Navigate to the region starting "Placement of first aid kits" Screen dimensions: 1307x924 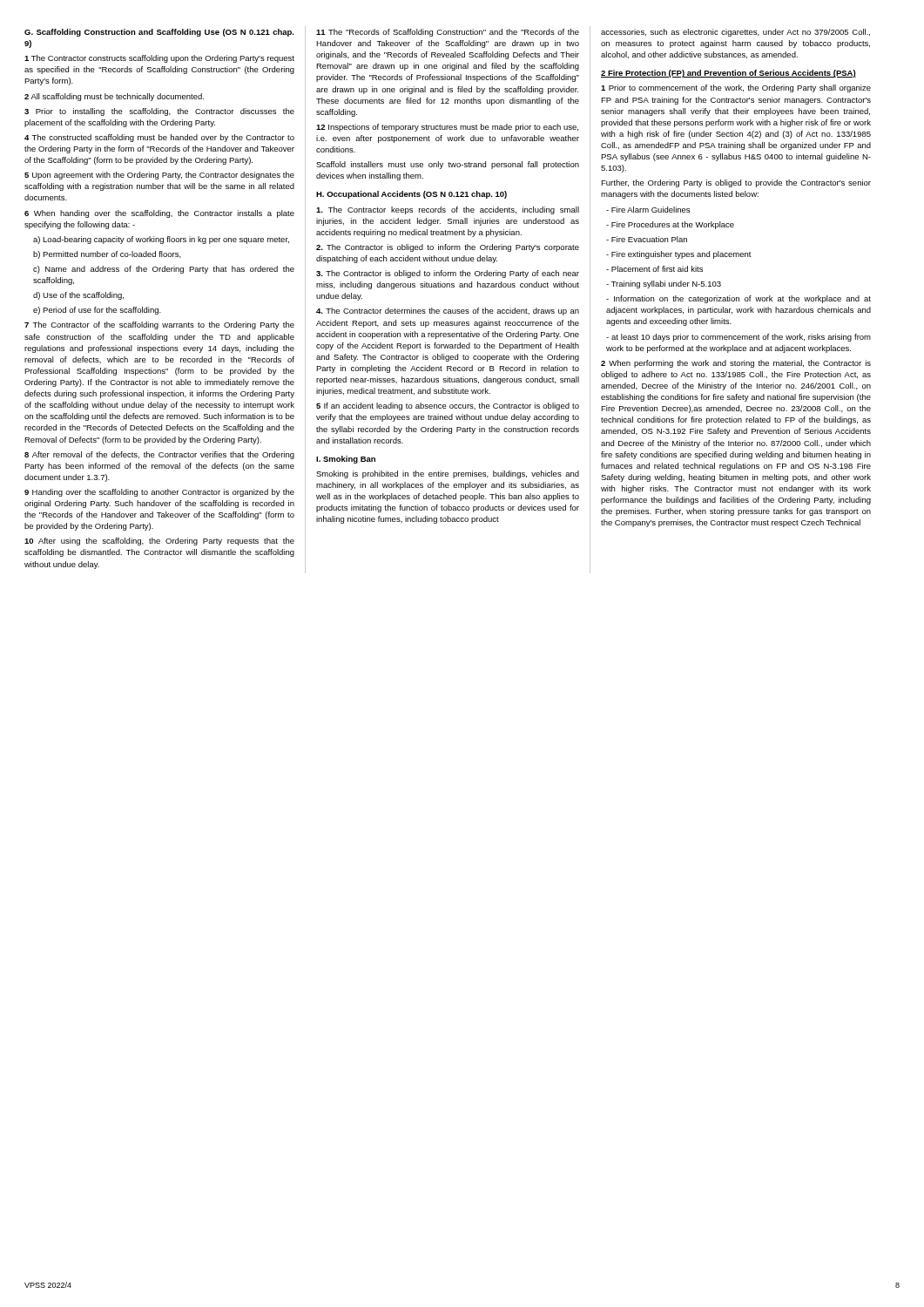click(x=654, y=269)
